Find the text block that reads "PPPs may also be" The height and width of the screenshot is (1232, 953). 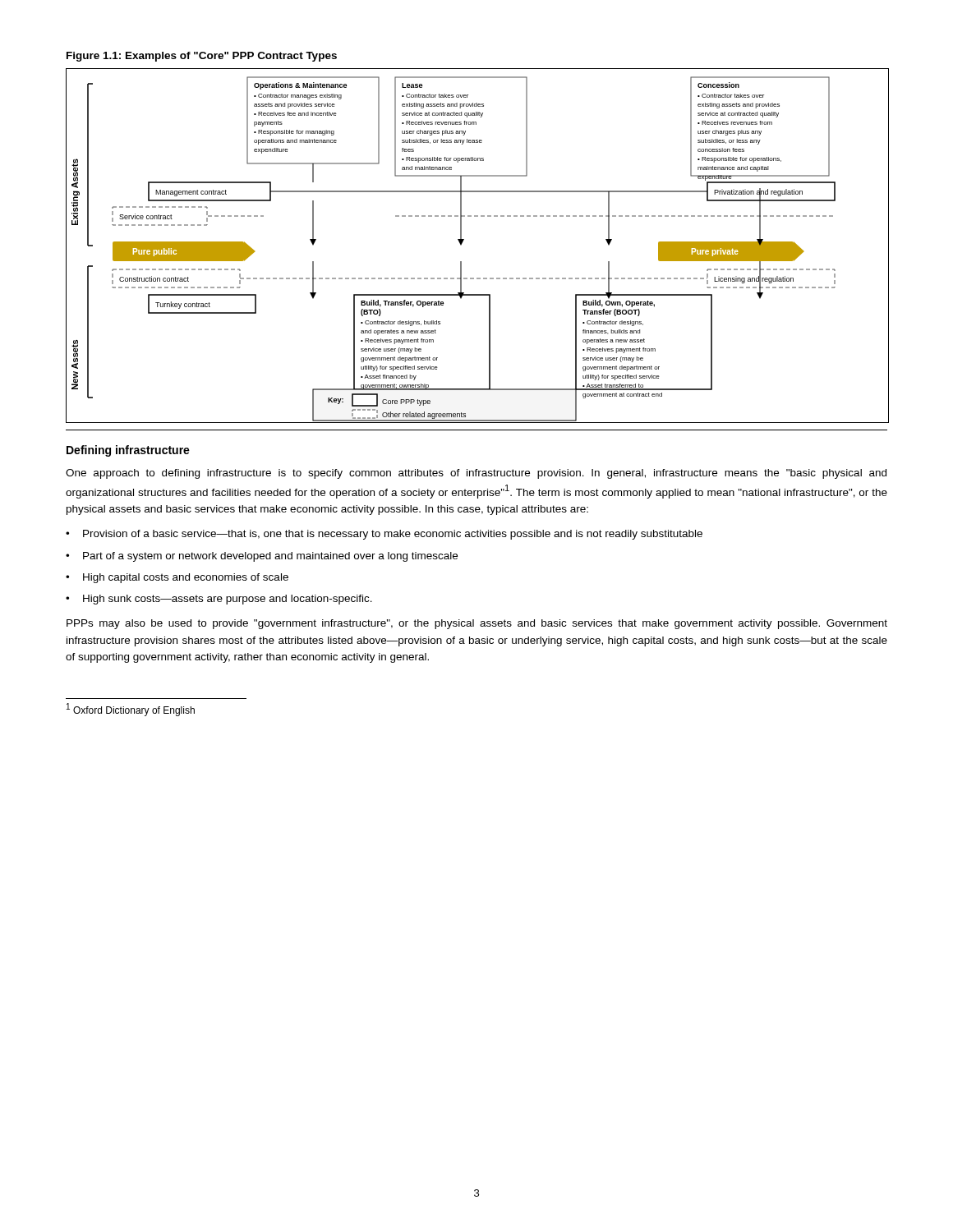pyautogui.click(x=476, y=640)
